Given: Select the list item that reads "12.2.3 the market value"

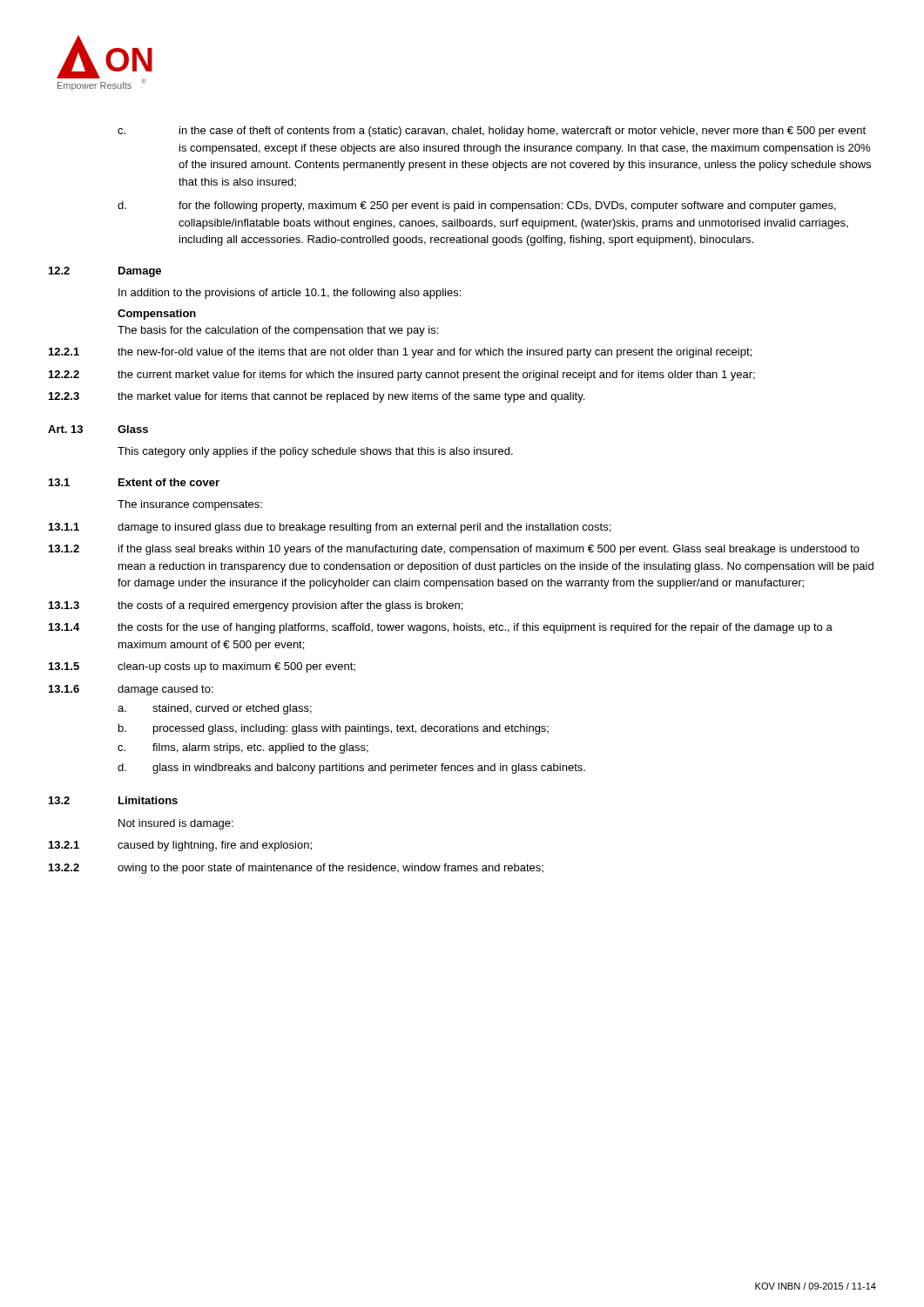Looking at the screenshot, I should pyautogui.click(x=462, y=396).
